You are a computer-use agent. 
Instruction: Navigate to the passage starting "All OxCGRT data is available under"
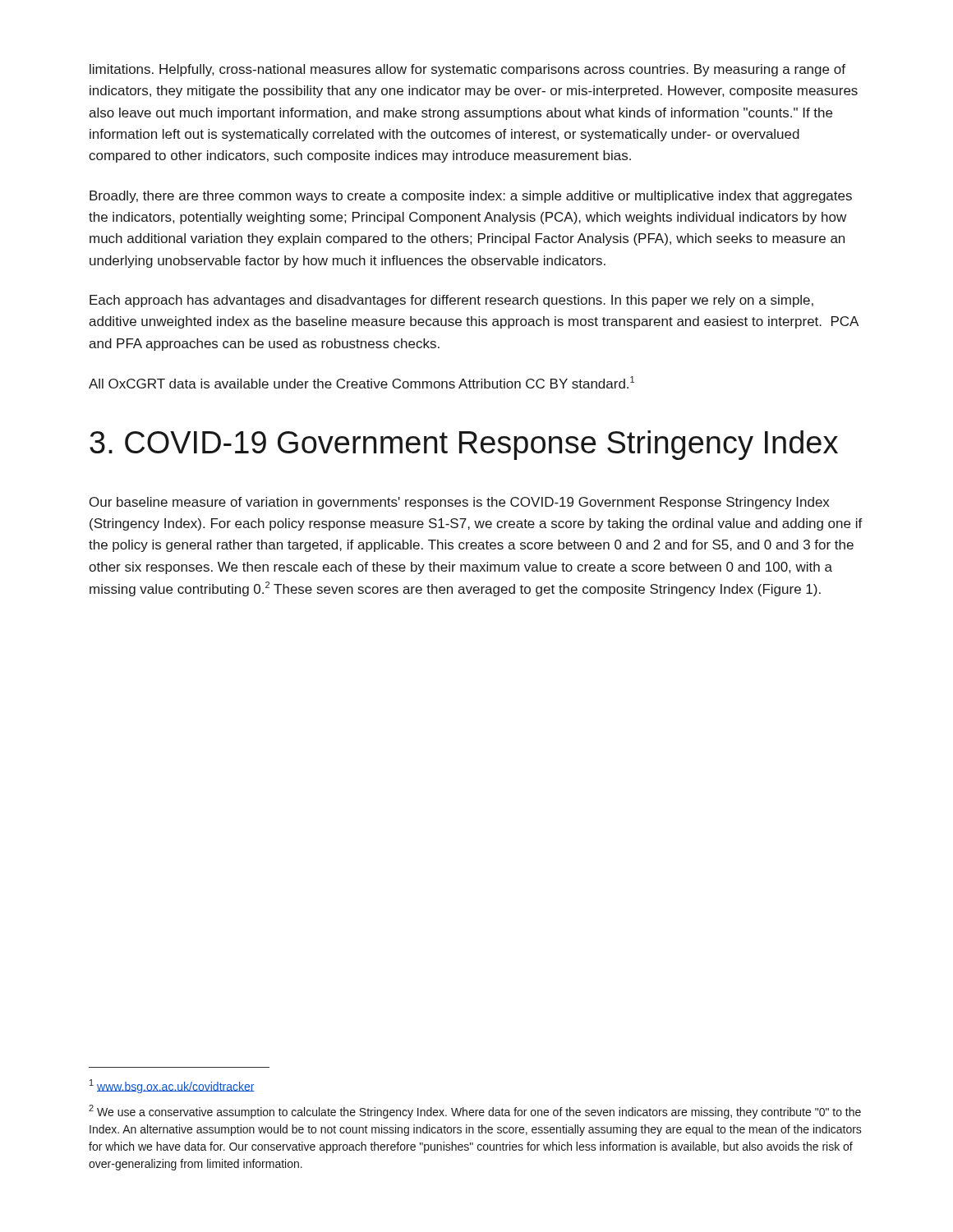click(x=362, y=383)
